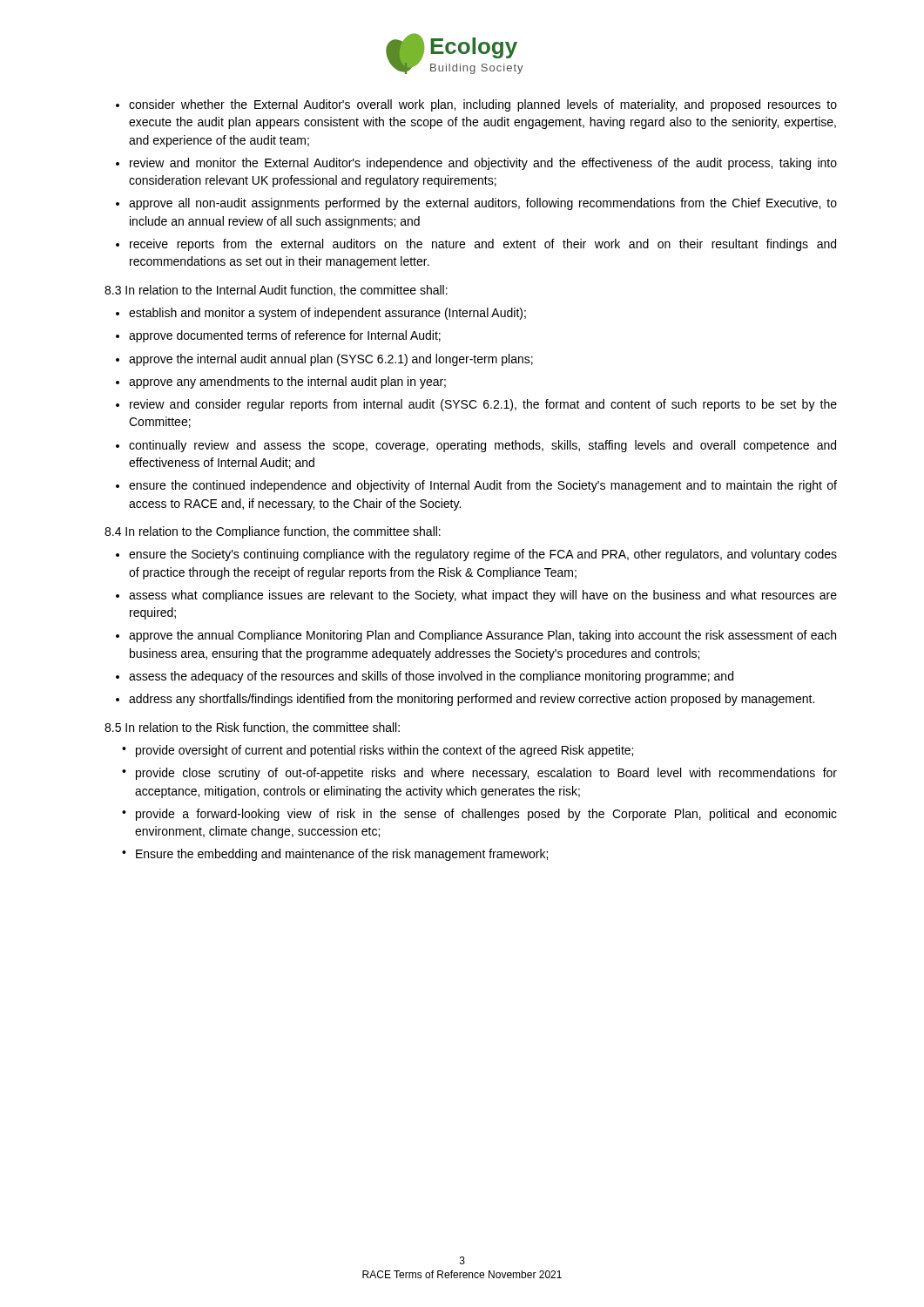Locate the list item that reads "continually review and assess the scope,"
Image resolution: width=924 pixels, height=1307 pixels.
tap(483, 454)
